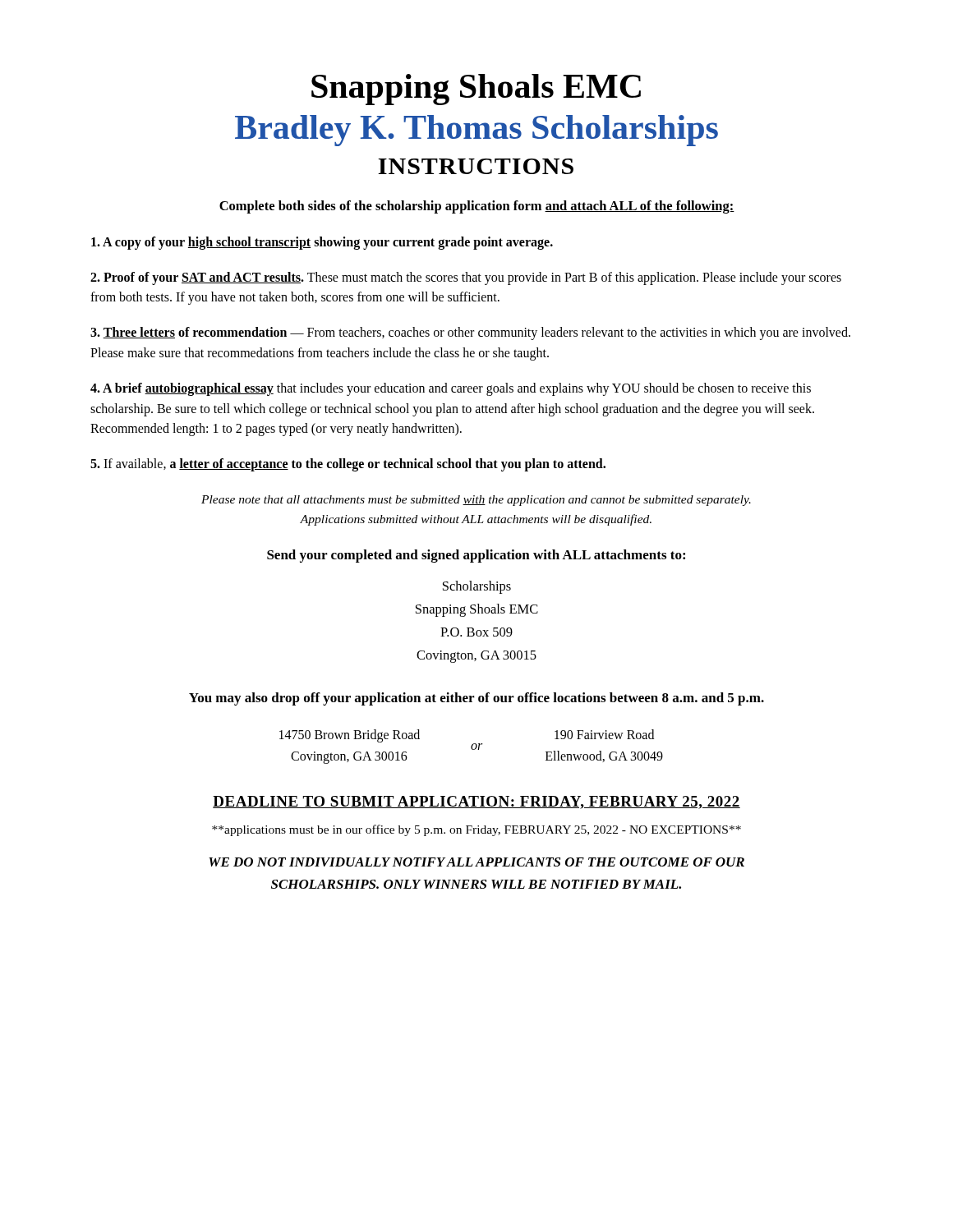
Task: Click on the list item that reads "A copy of your high school transcript showing"
Action: coord(322,242)
